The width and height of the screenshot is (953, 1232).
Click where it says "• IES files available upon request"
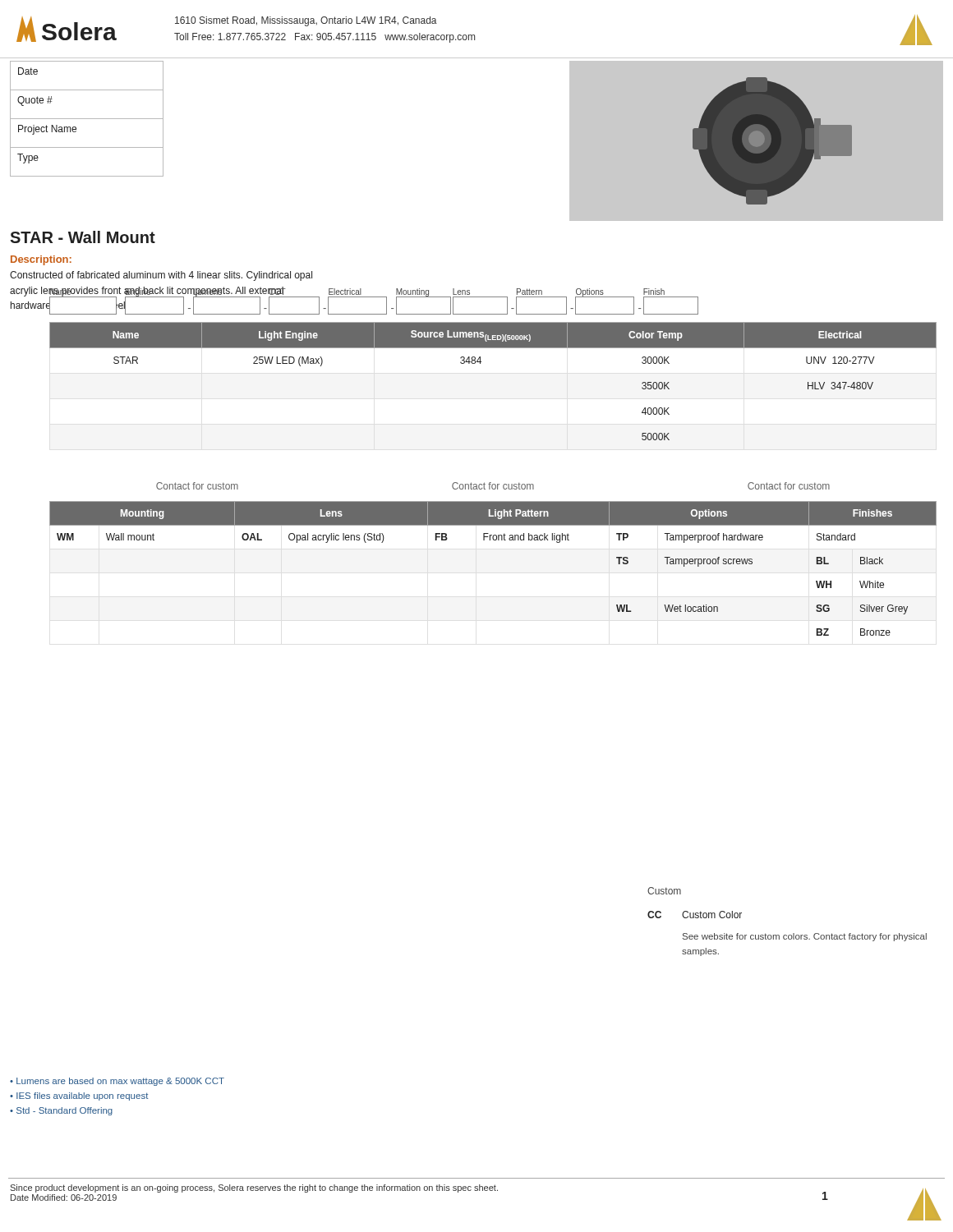pos(79,1096)
